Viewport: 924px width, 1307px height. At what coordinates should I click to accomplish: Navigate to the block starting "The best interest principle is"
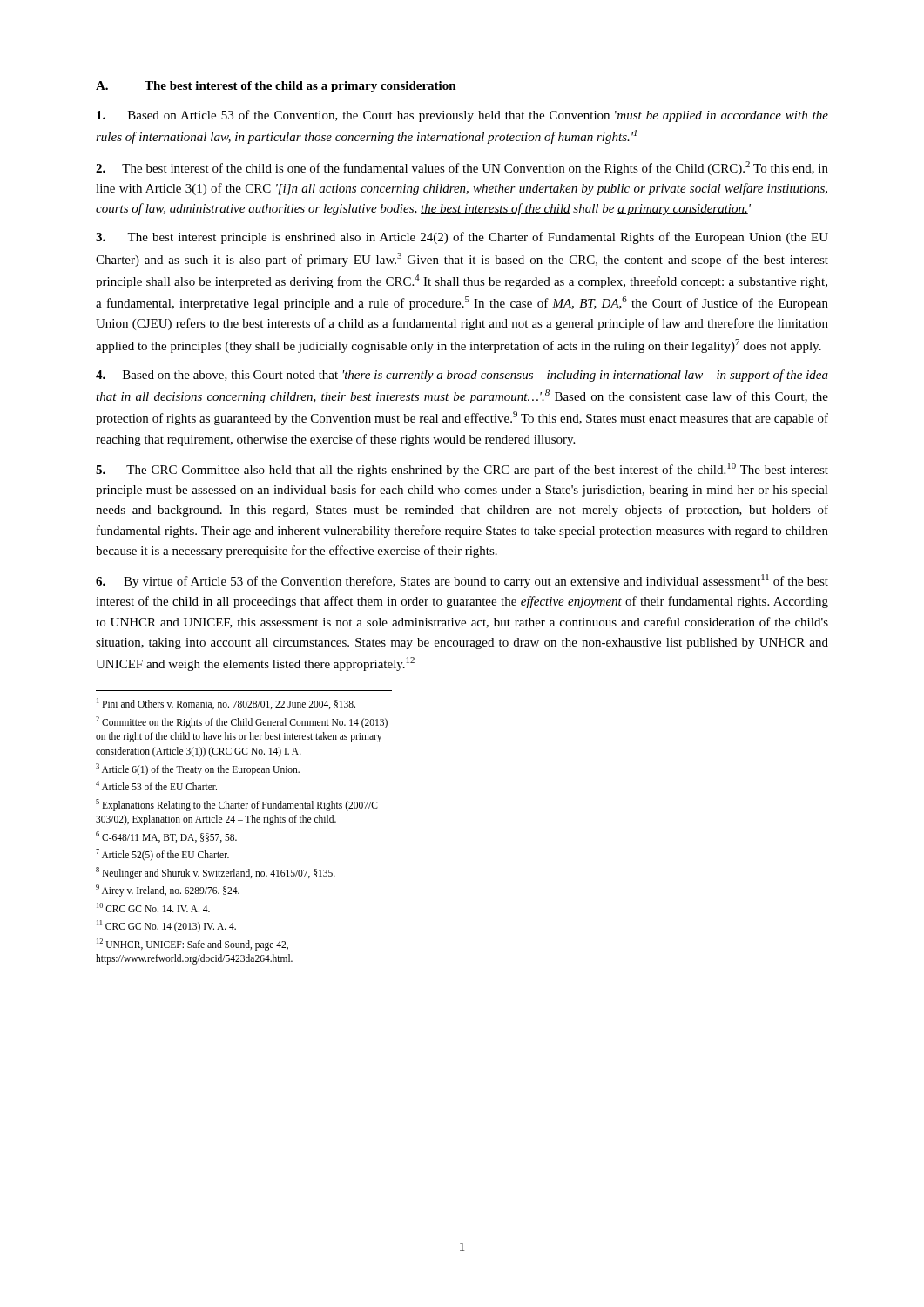pyautogui.click(x=462, y=291)
